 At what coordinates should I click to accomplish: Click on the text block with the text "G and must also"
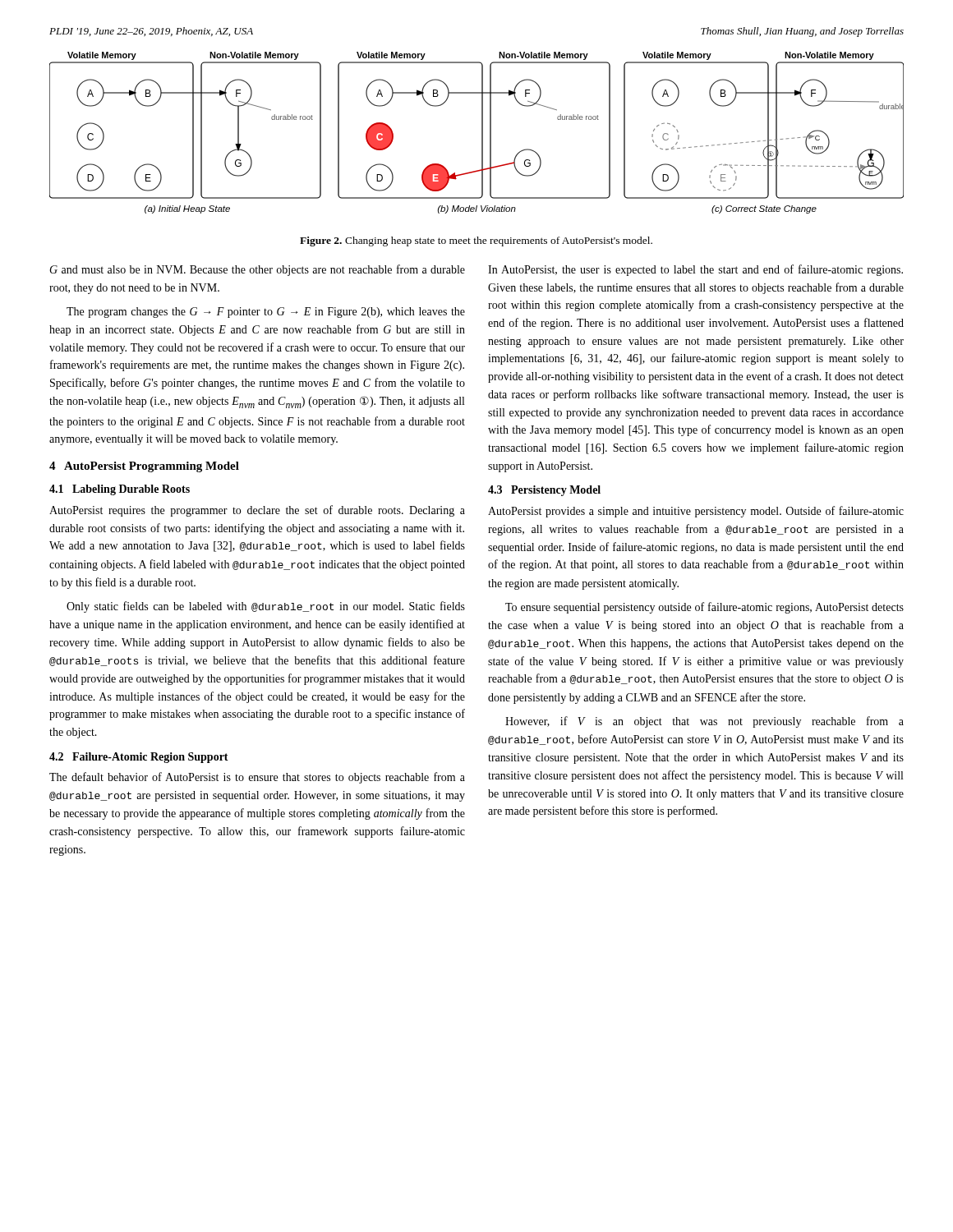click(x=257, y=355)
